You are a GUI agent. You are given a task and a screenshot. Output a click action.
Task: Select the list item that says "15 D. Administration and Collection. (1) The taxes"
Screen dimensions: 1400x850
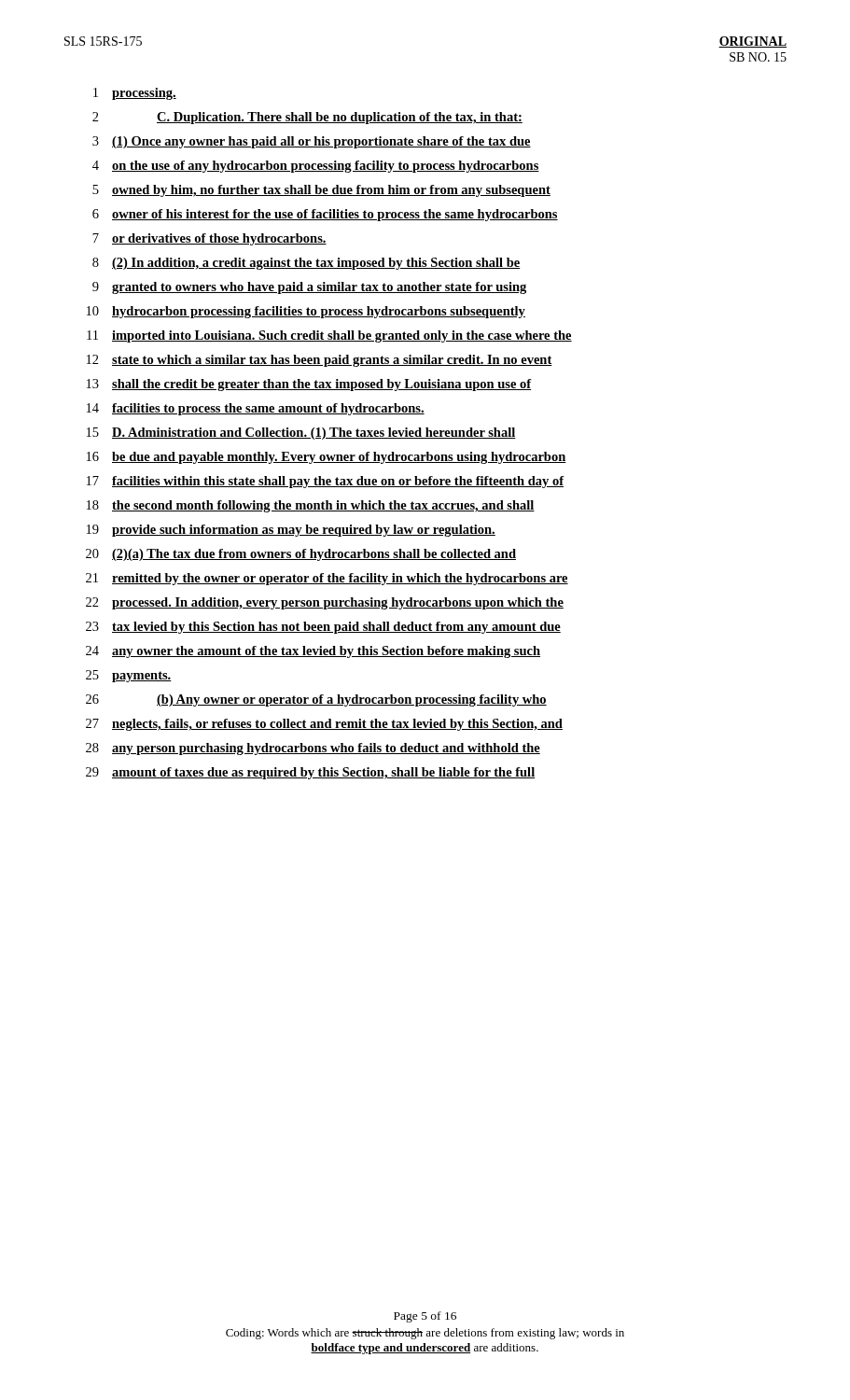[x=425, y=432]
